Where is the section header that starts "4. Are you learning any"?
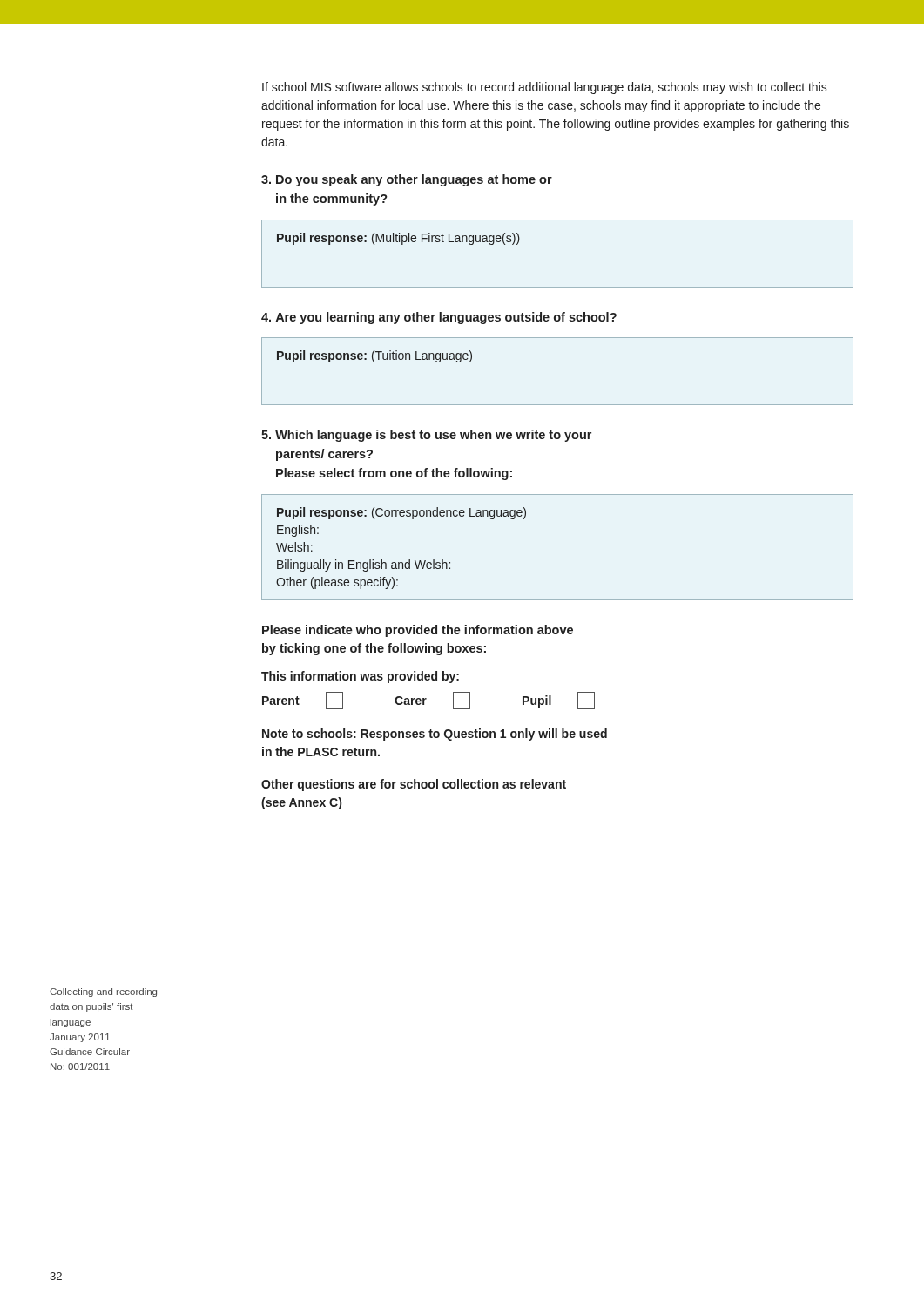Screen dimensions: 1307x924 click(439, 317)
